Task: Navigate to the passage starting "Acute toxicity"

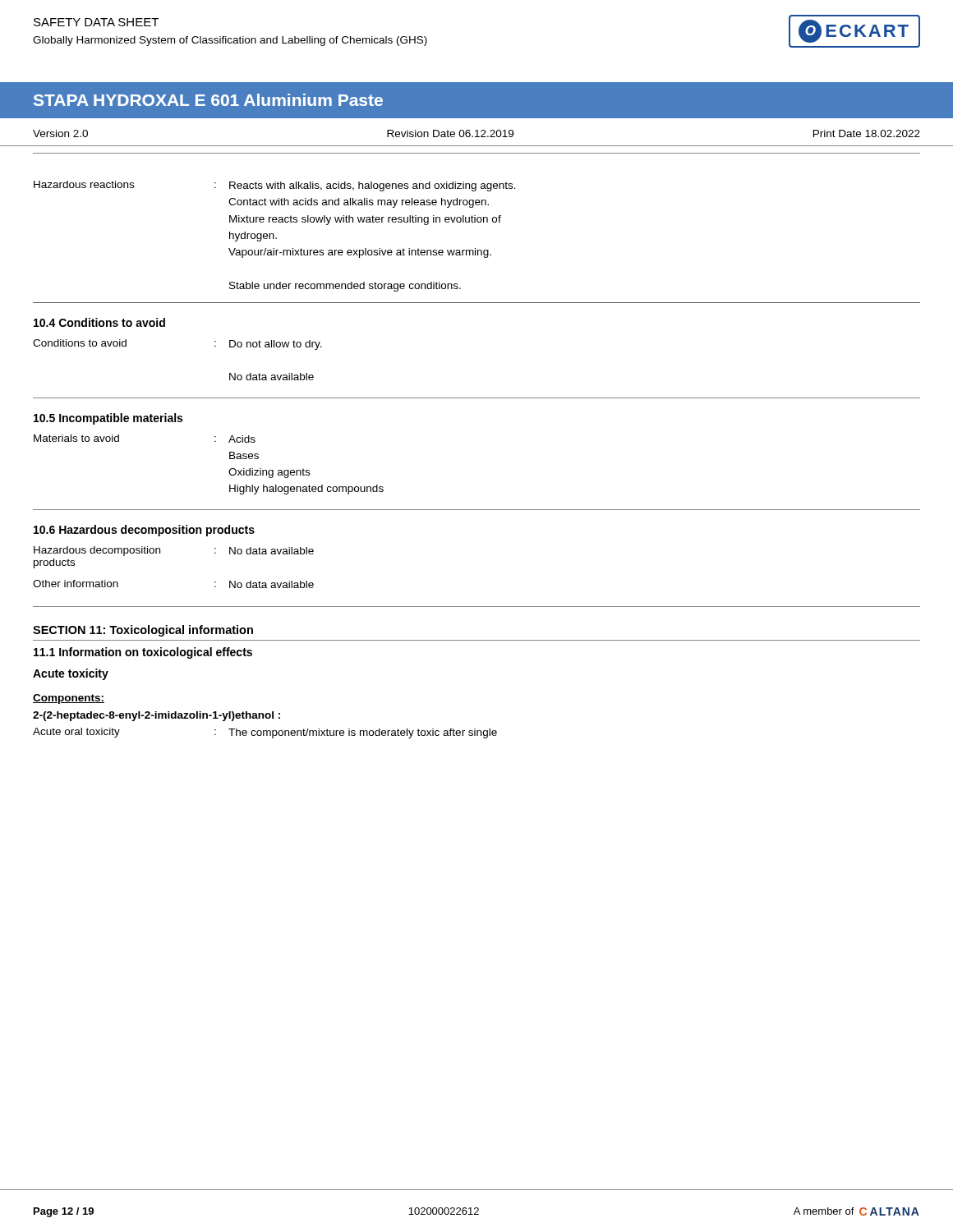Action: (x=71, y=673)
